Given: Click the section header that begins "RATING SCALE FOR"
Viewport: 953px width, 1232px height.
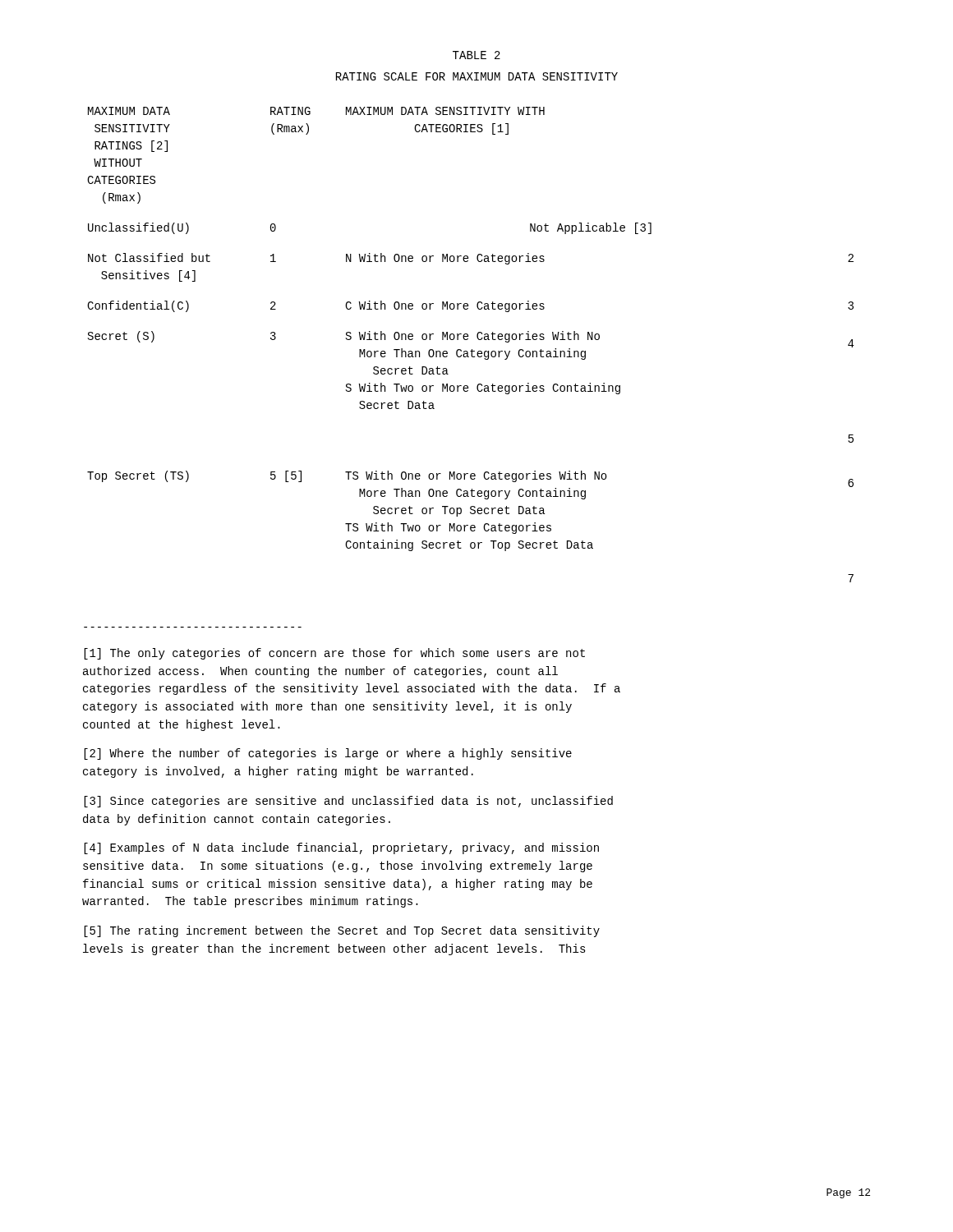Looking at the screenshot, I should tap(476, 77).
